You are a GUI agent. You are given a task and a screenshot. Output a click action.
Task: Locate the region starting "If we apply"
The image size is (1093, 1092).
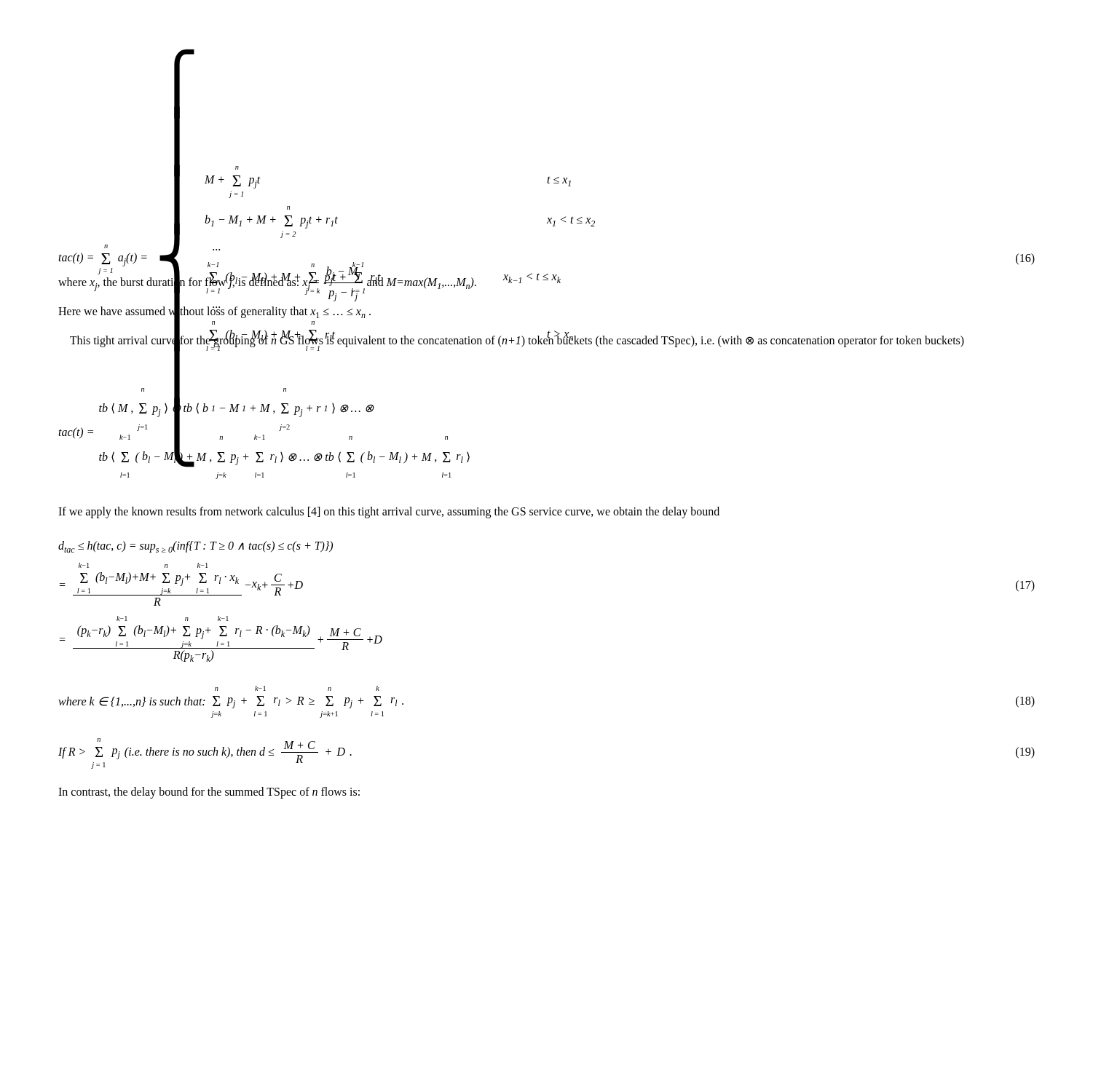389,511
